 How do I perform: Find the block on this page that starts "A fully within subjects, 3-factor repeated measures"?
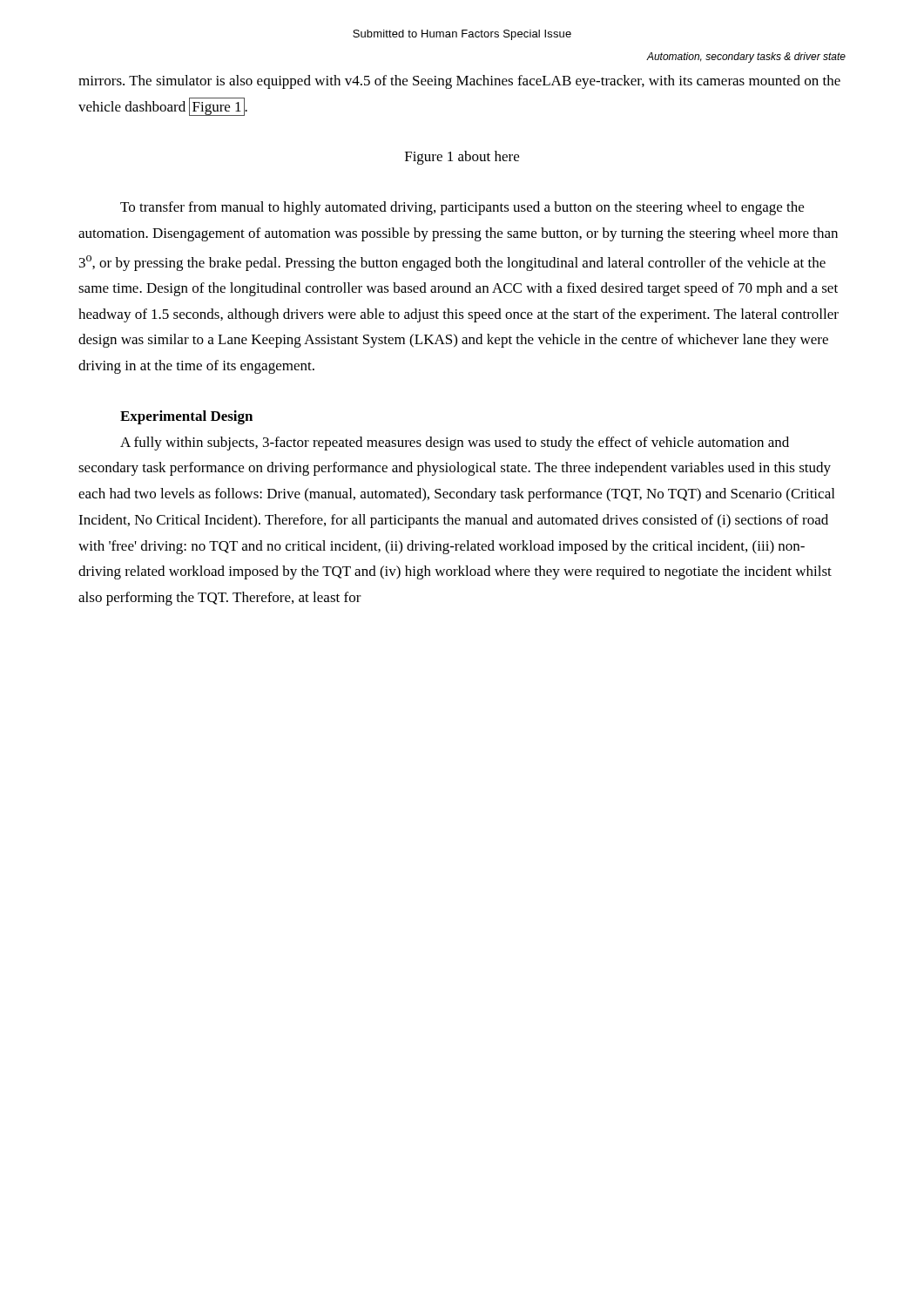tap(457, 520)
